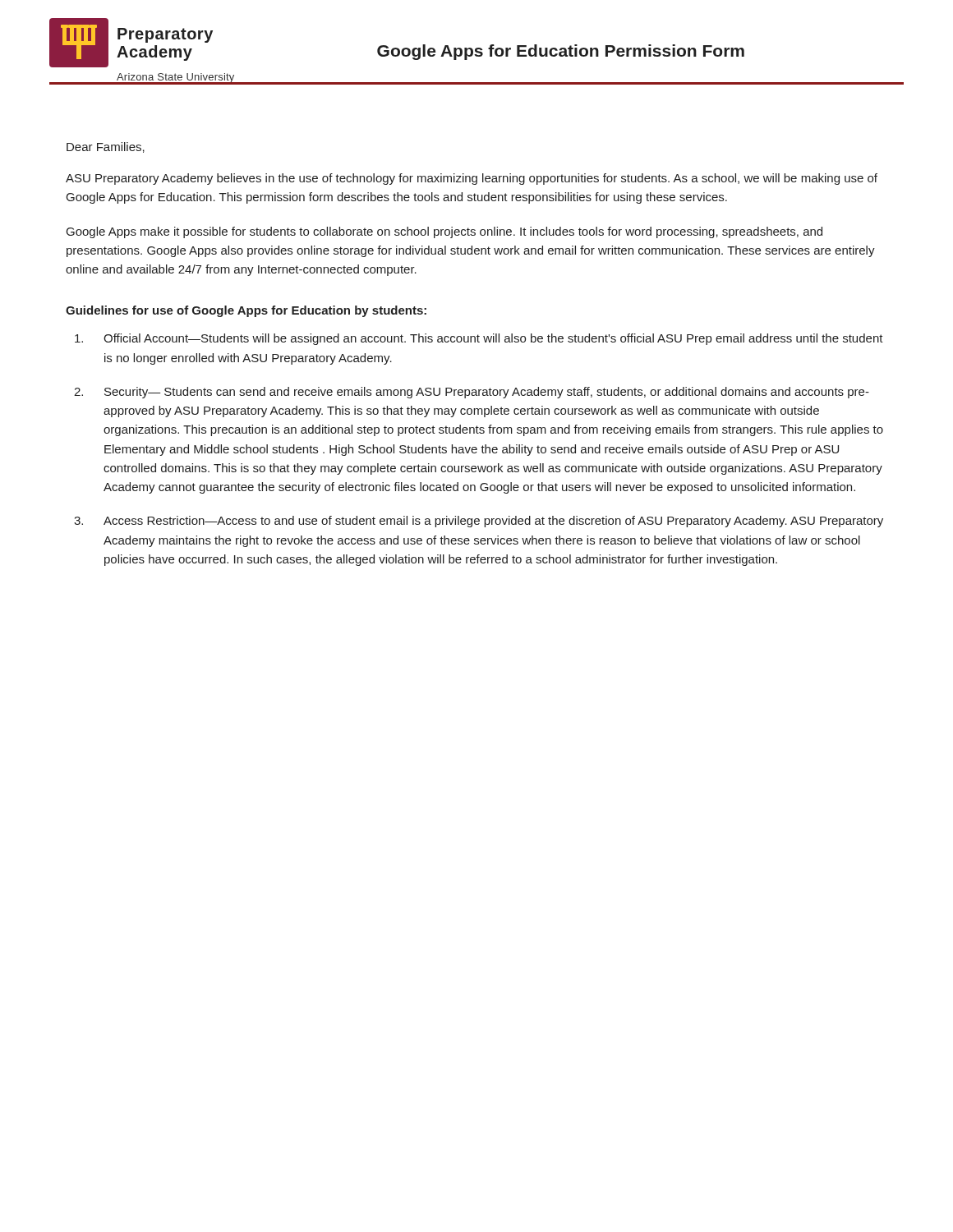
Task: Point to the element starting "ASU Preparatory Academy"
Action: click(472, 187)
